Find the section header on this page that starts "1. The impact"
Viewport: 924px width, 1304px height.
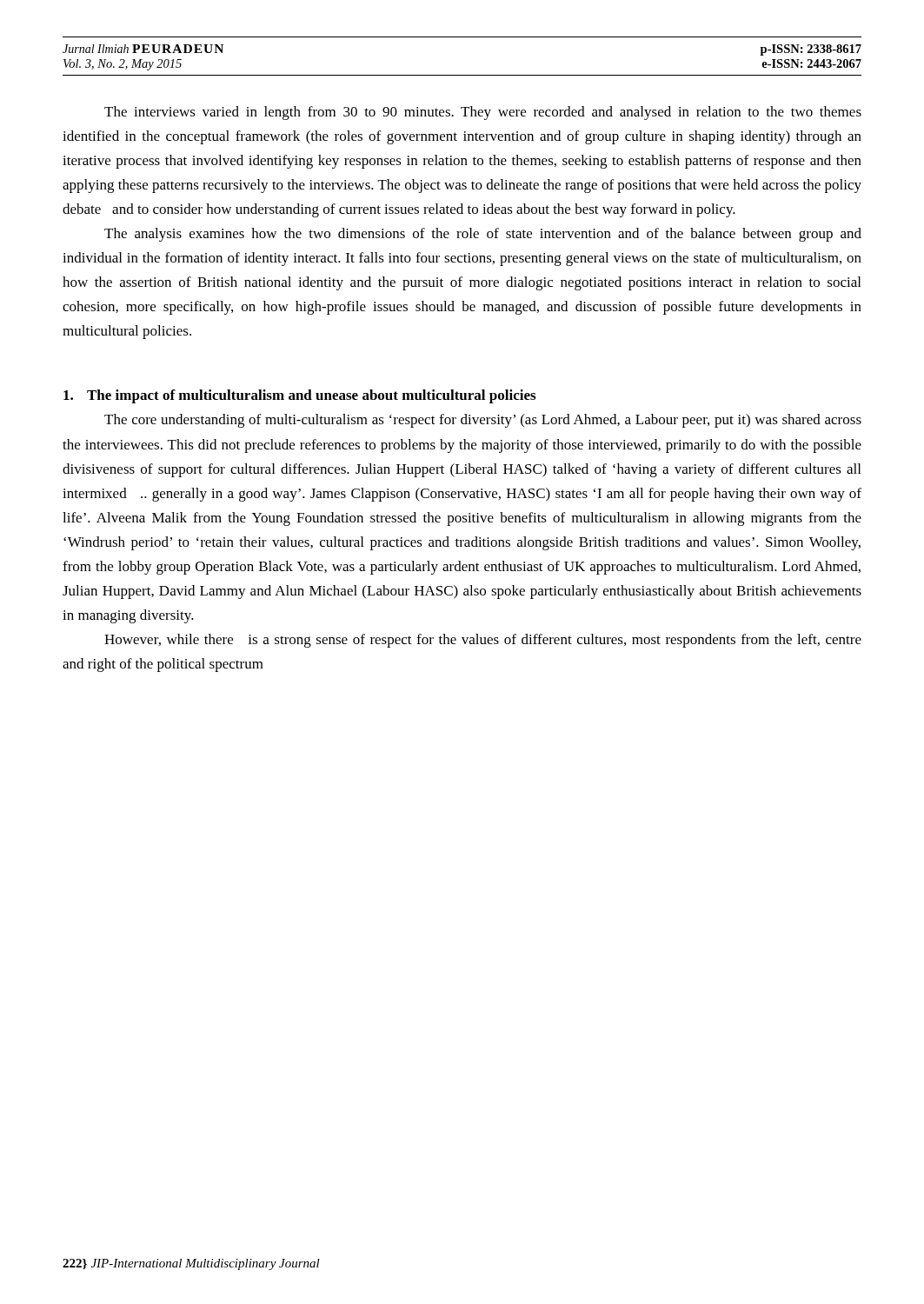299,396
